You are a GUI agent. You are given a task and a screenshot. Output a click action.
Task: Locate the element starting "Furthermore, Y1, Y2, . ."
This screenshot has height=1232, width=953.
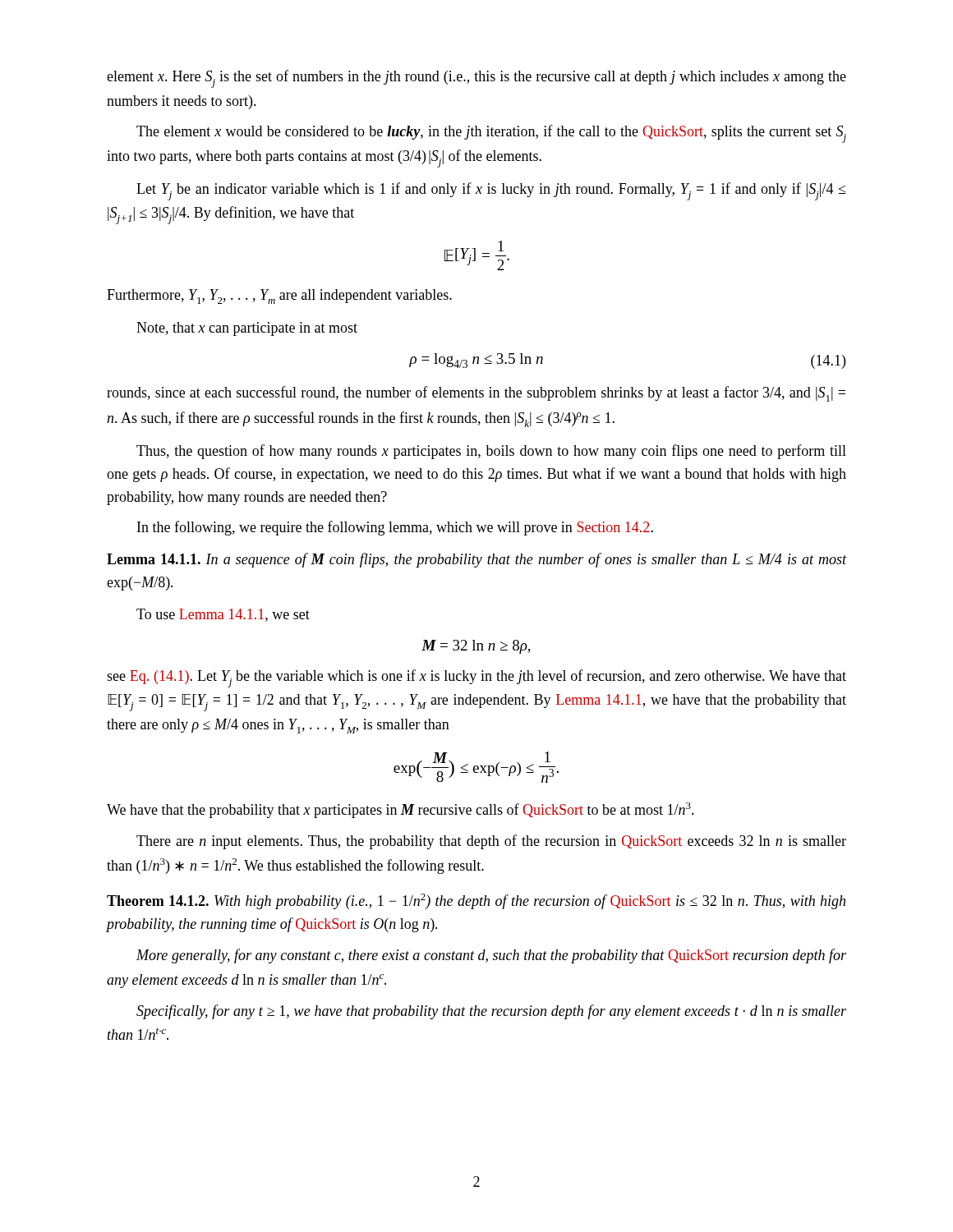coord(279,297)
